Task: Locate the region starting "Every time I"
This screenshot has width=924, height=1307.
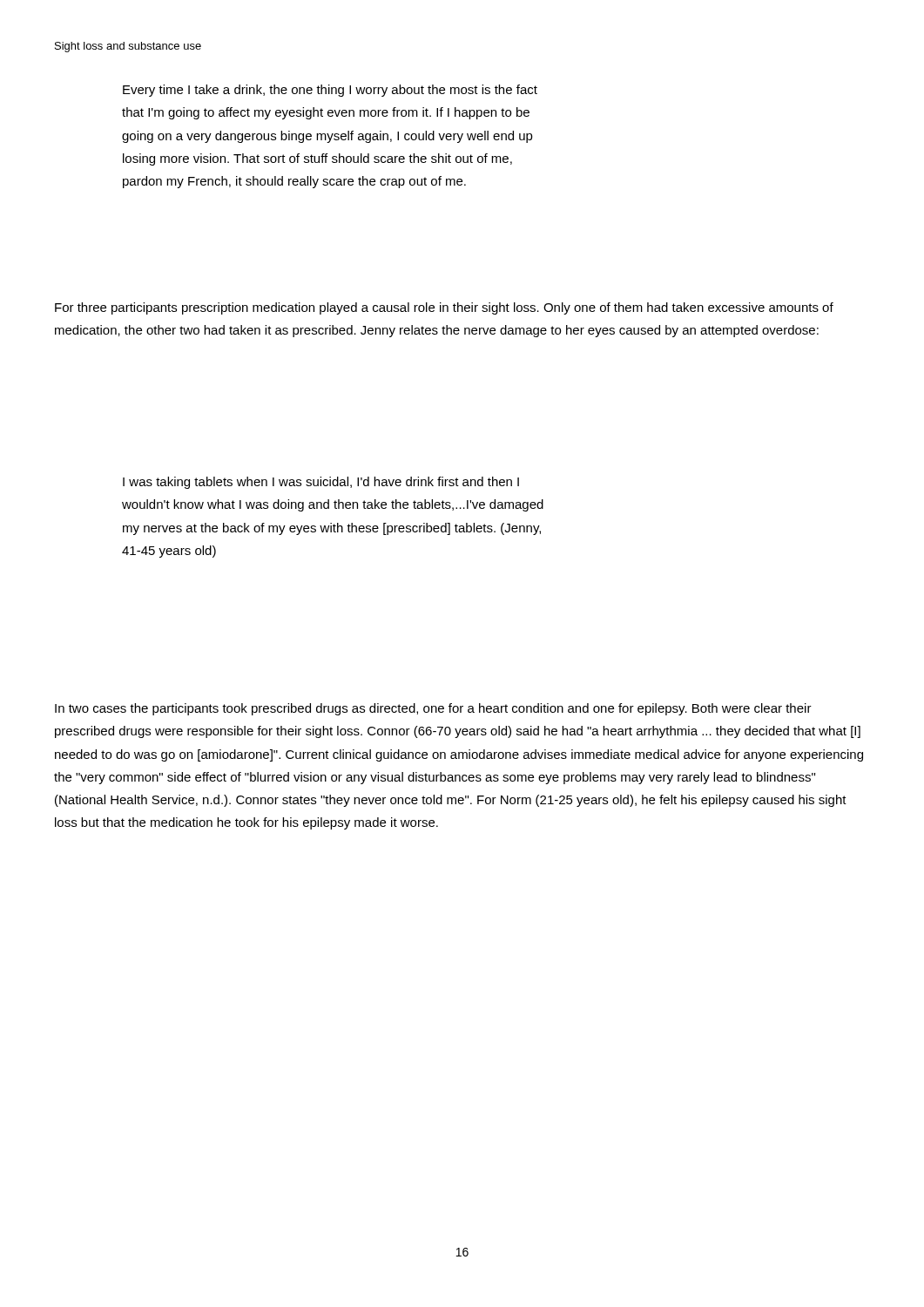Action: [330, 135]
